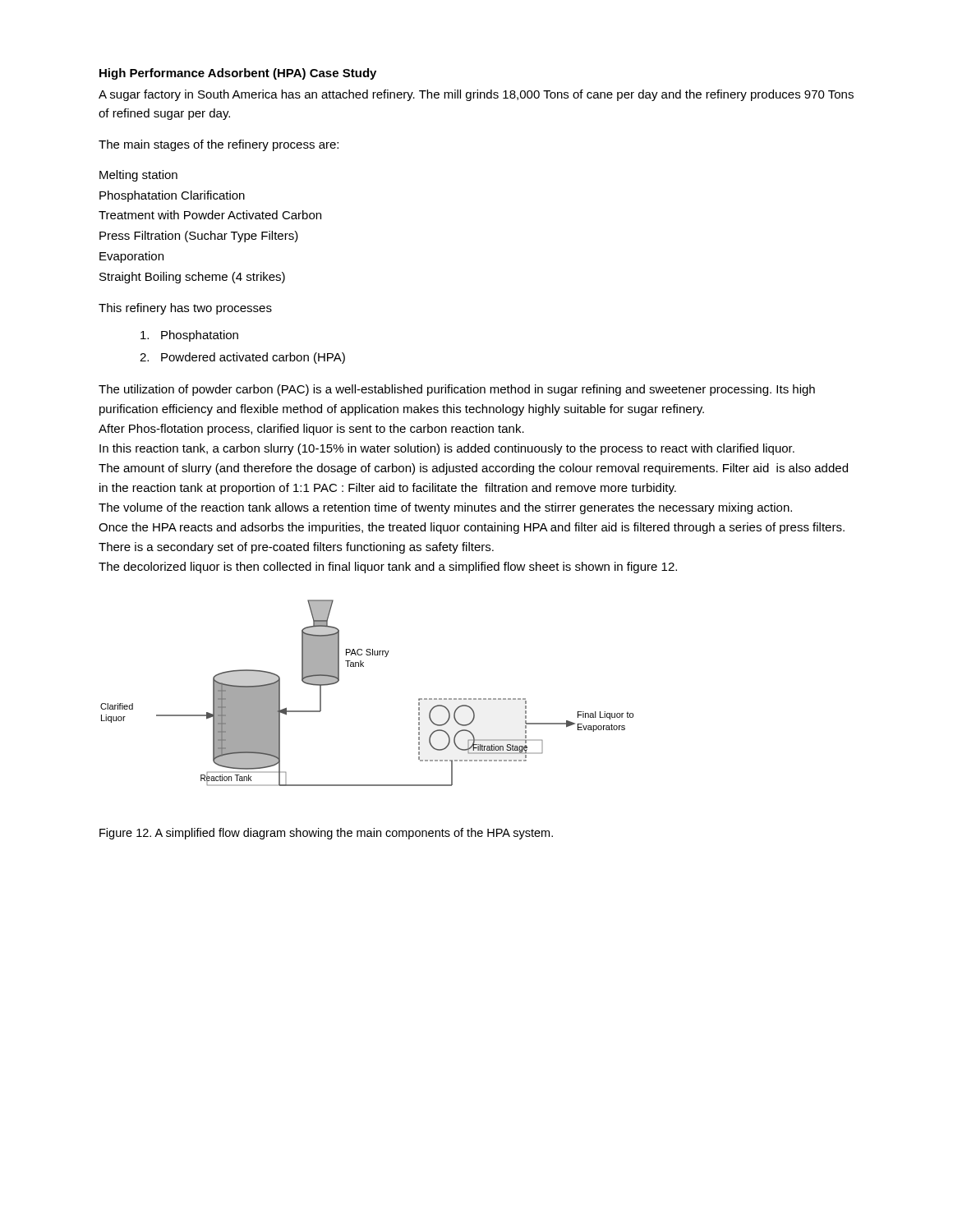The image size is (953, 1232).
Task: Locate the block of text that opens with "This refinery has two"
Action: (185, 308)
